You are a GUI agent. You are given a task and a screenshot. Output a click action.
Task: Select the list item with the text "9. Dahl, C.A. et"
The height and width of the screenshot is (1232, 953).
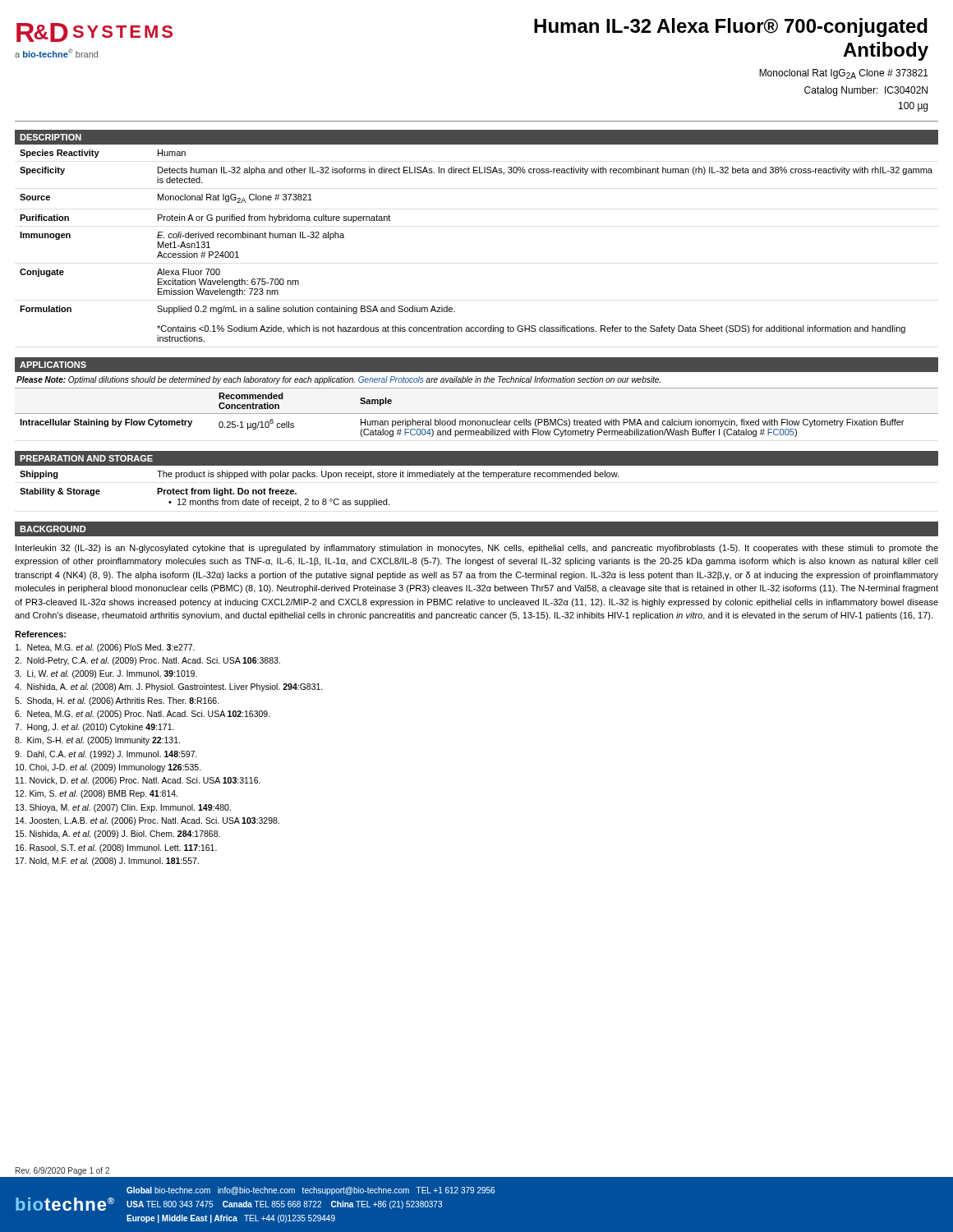(106, 754)
